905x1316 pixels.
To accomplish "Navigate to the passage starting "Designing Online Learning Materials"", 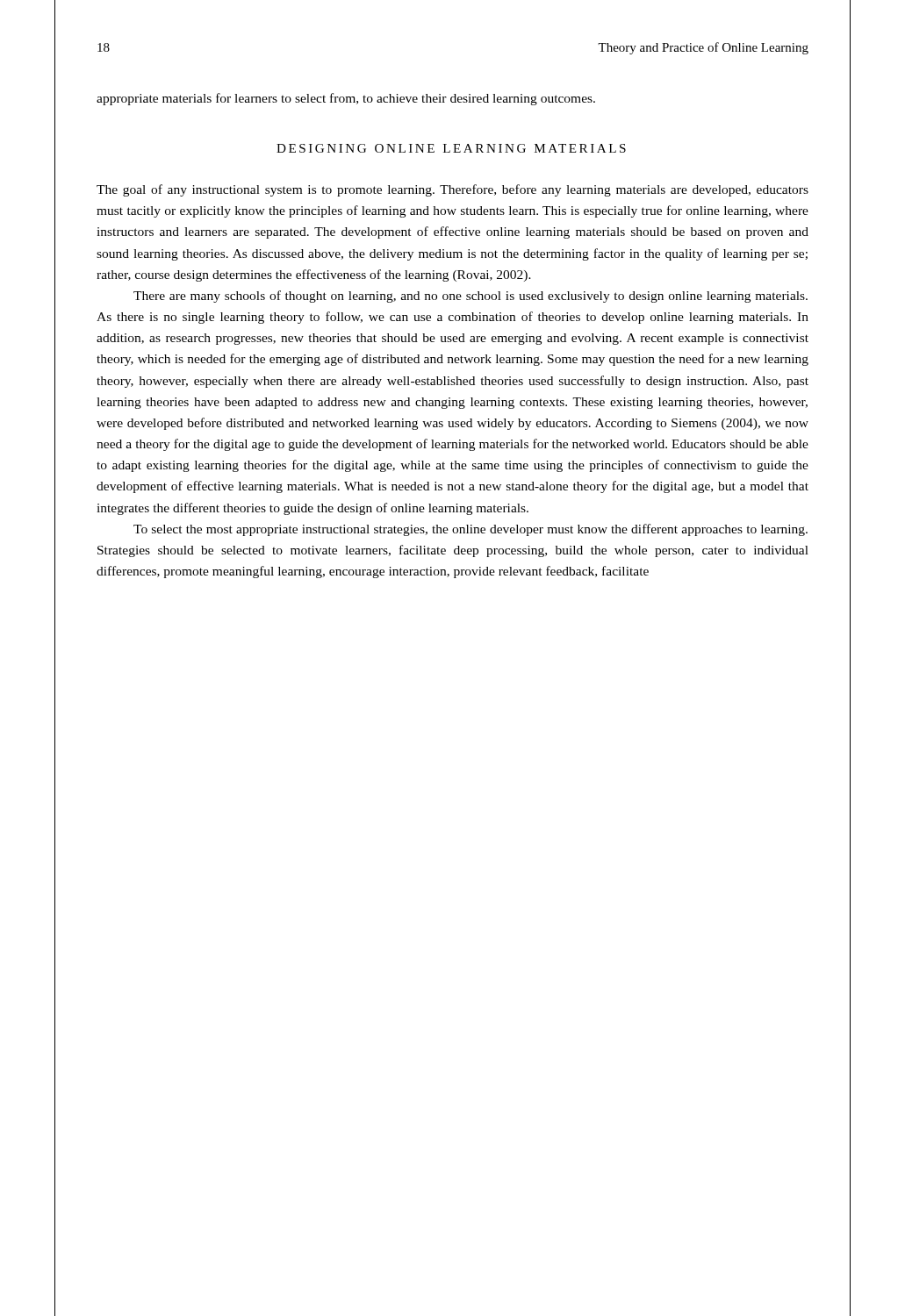I will [452, 148].
